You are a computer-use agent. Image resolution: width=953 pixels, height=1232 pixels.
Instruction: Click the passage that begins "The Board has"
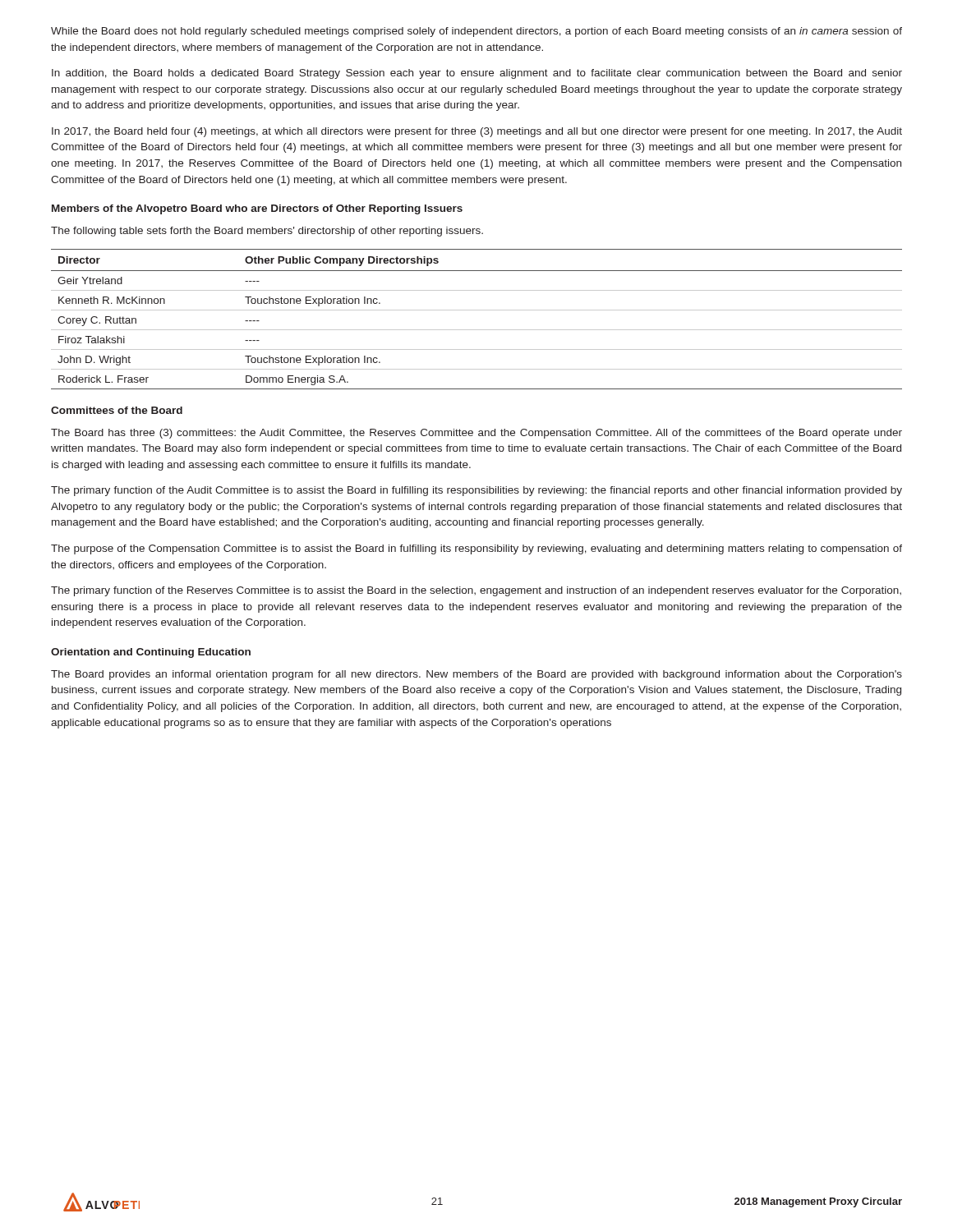pyautogui.click(x=476, y=448)
